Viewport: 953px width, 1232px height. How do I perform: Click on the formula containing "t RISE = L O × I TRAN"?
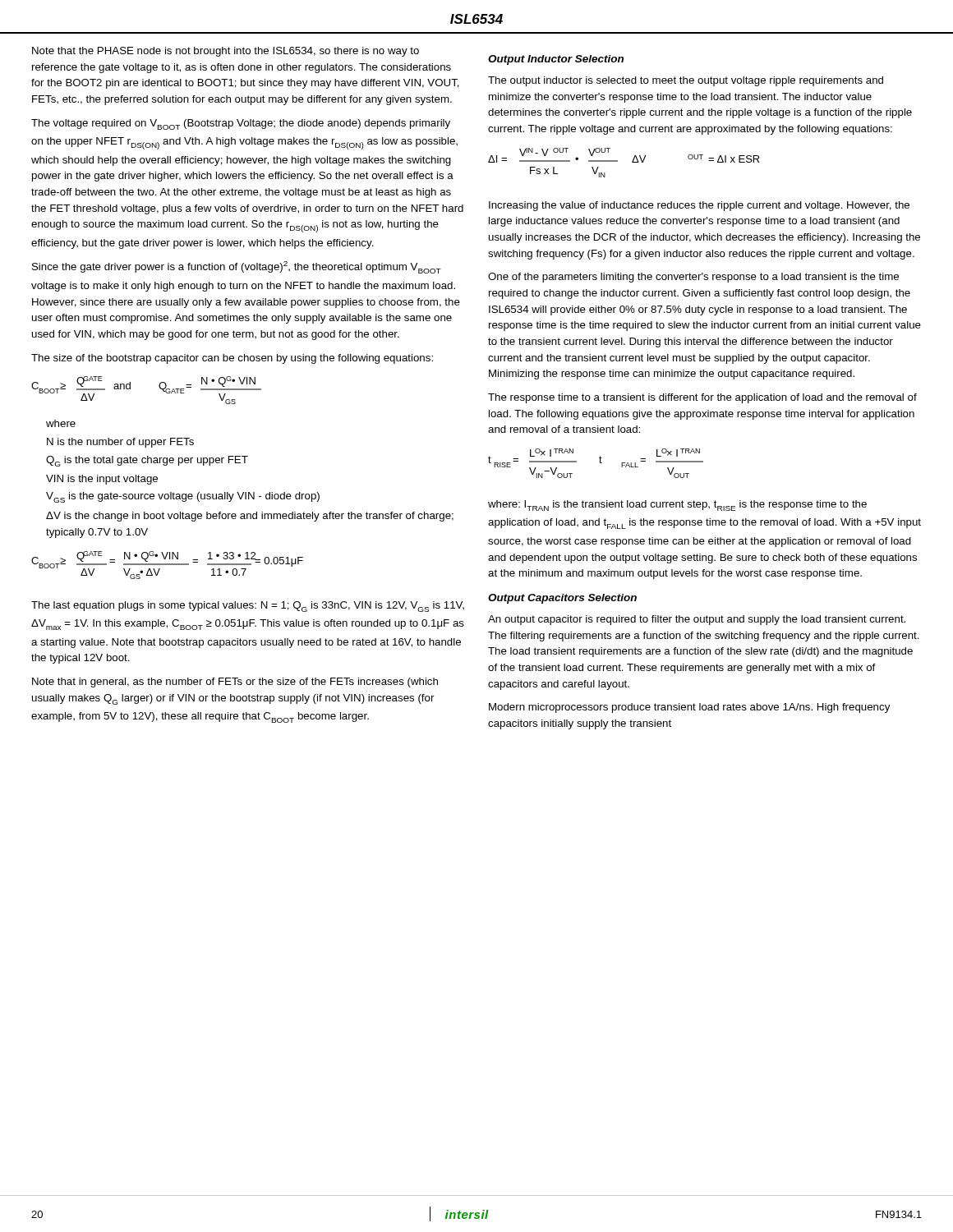click(x=669, y=467)
